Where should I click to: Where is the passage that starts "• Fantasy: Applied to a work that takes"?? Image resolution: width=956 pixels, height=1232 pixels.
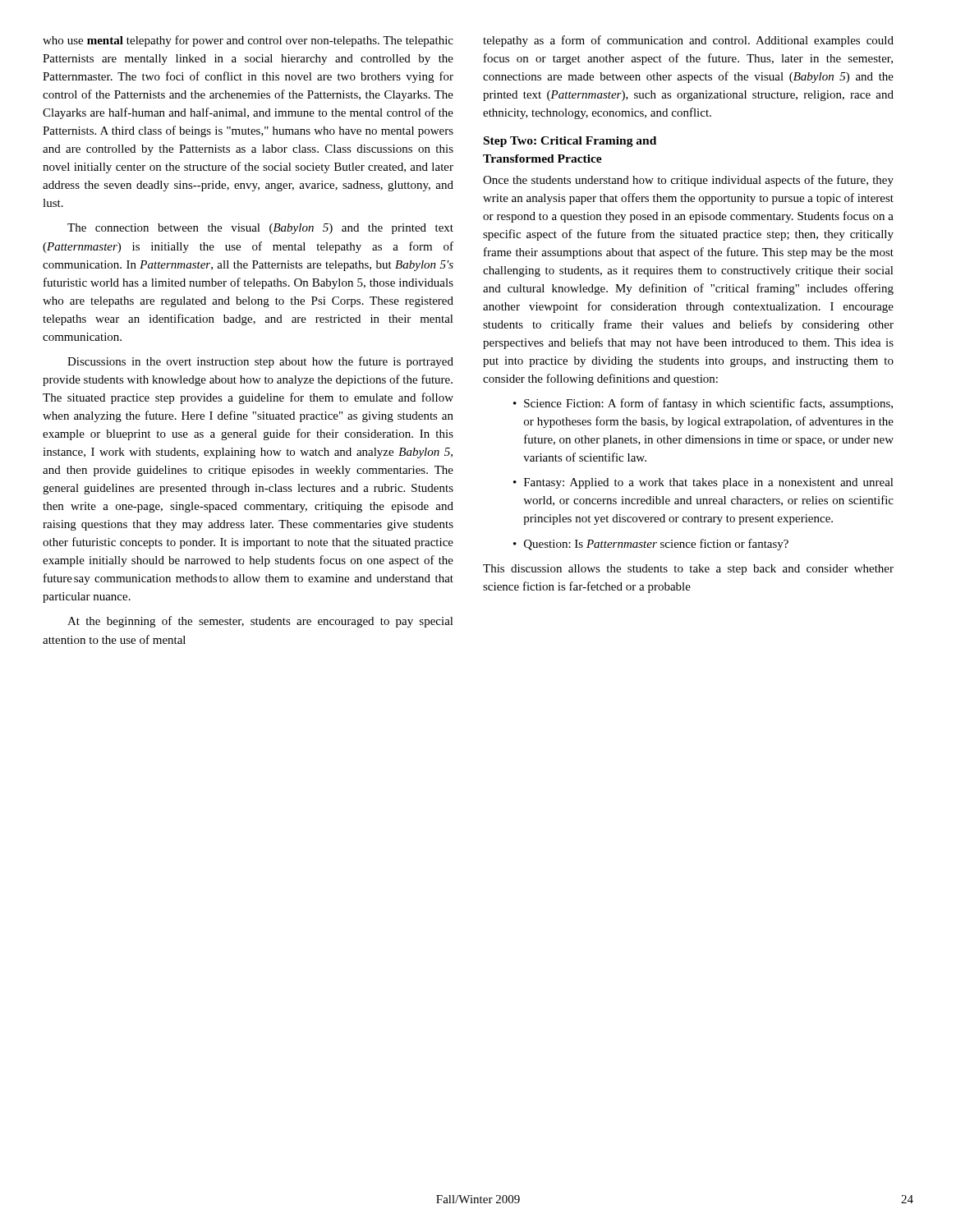click(703, 500)
